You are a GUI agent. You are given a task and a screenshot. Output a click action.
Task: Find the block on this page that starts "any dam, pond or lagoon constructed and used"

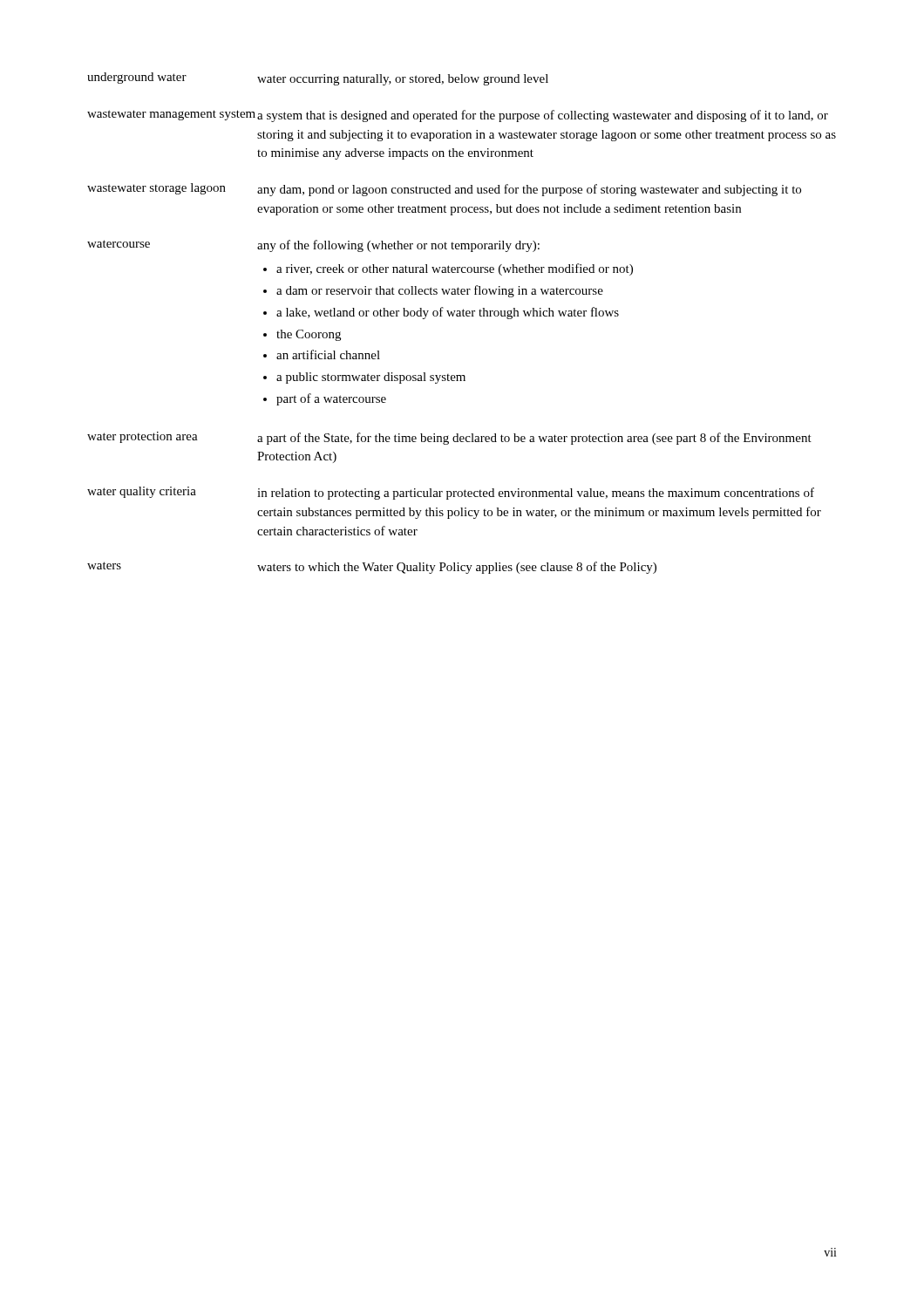(x=529, y=199)
